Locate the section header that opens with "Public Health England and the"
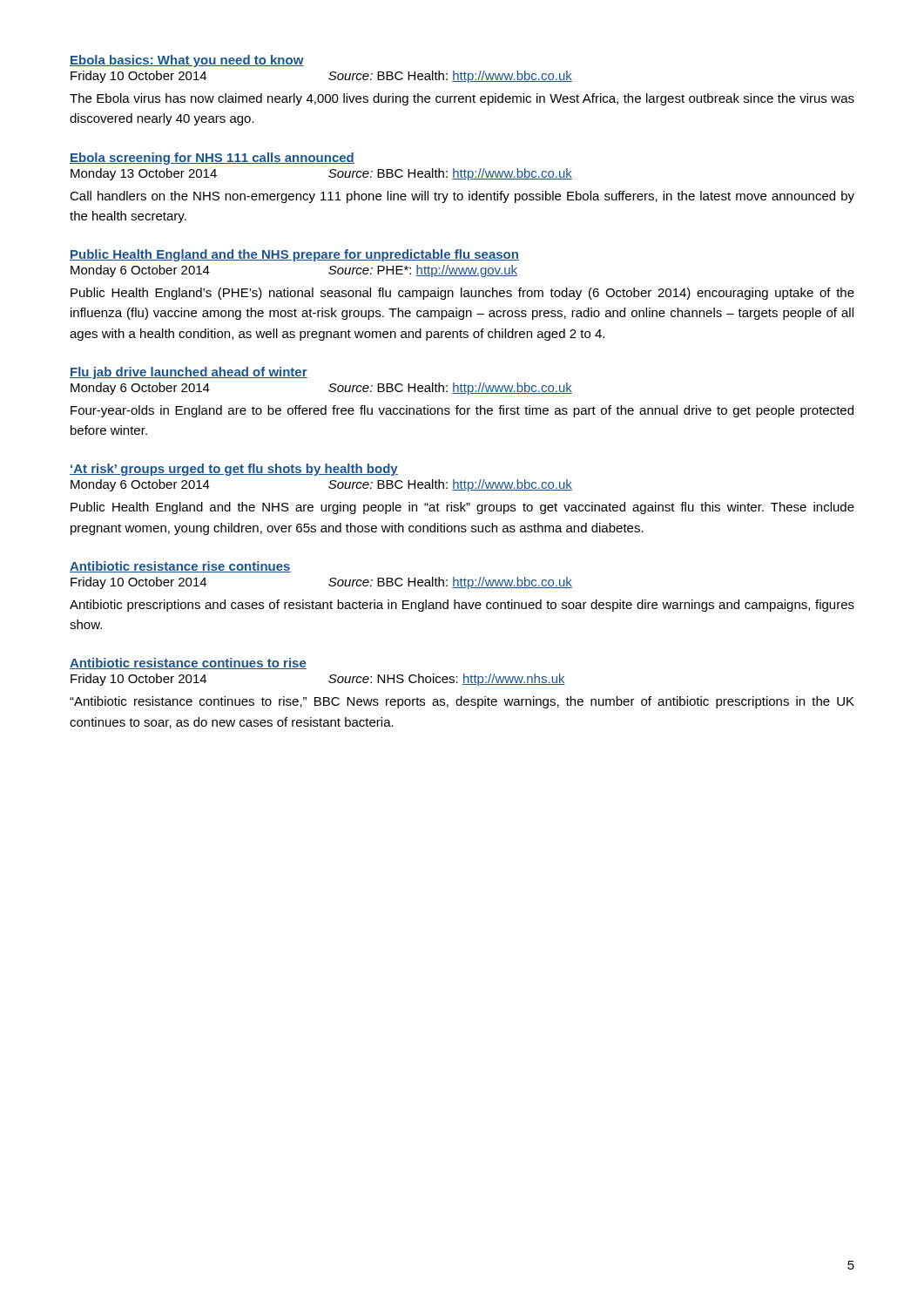The image size is (924, 1307). tap(294, 254)
